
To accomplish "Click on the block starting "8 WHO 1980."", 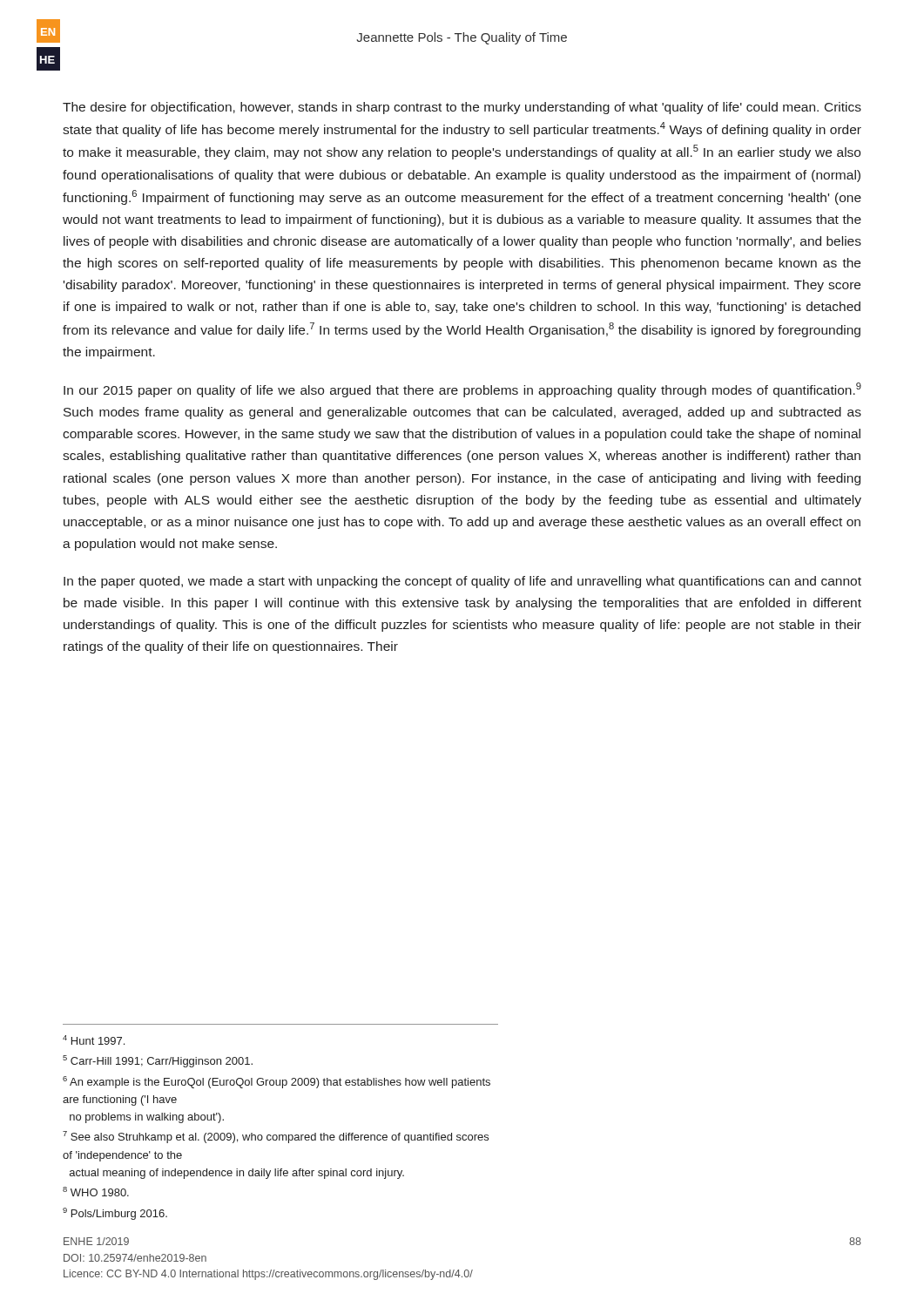I will pos(96,1192).
